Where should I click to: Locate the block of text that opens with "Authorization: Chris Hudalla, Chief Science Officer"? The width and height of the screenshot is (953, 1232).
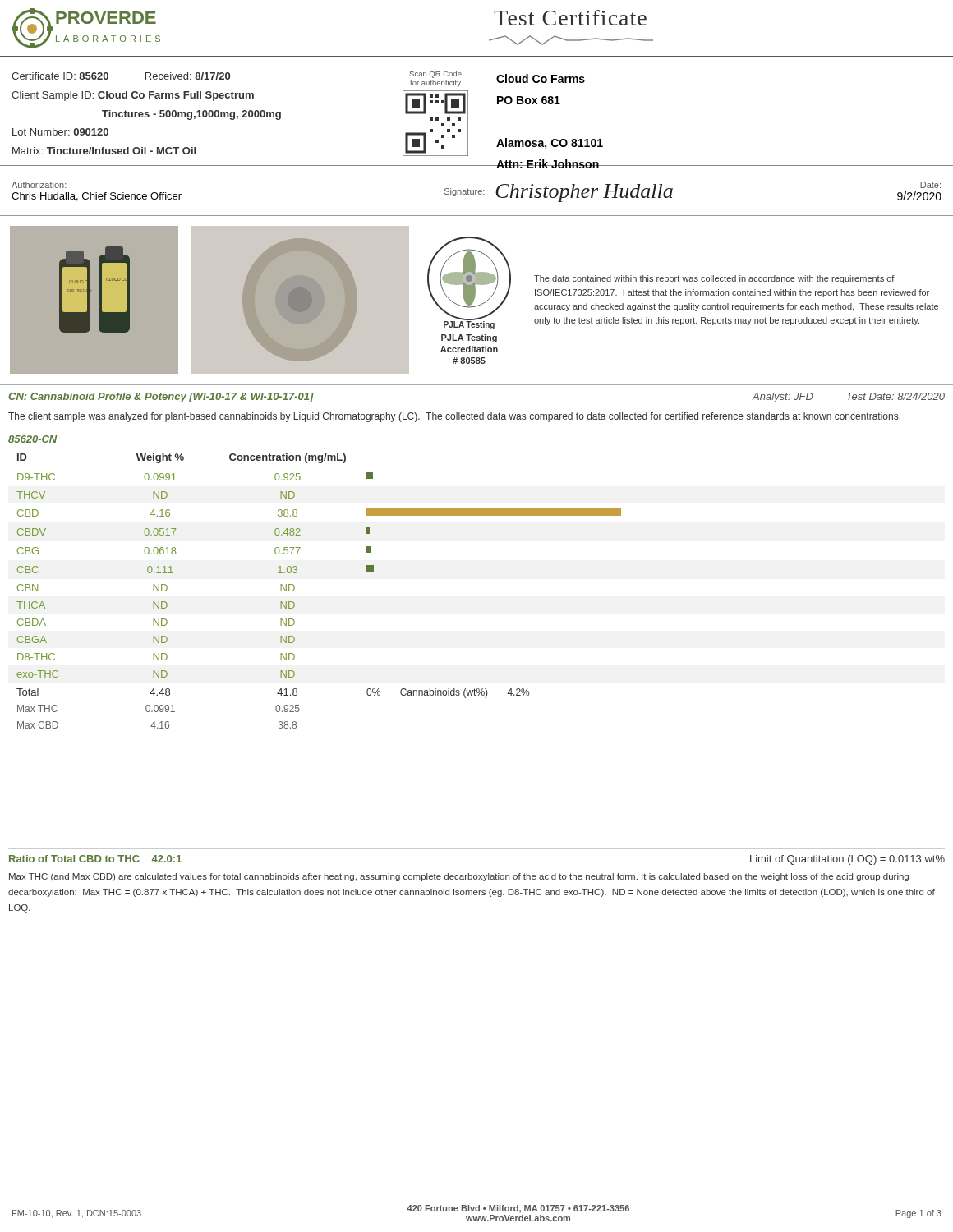[x=476, y=191]
